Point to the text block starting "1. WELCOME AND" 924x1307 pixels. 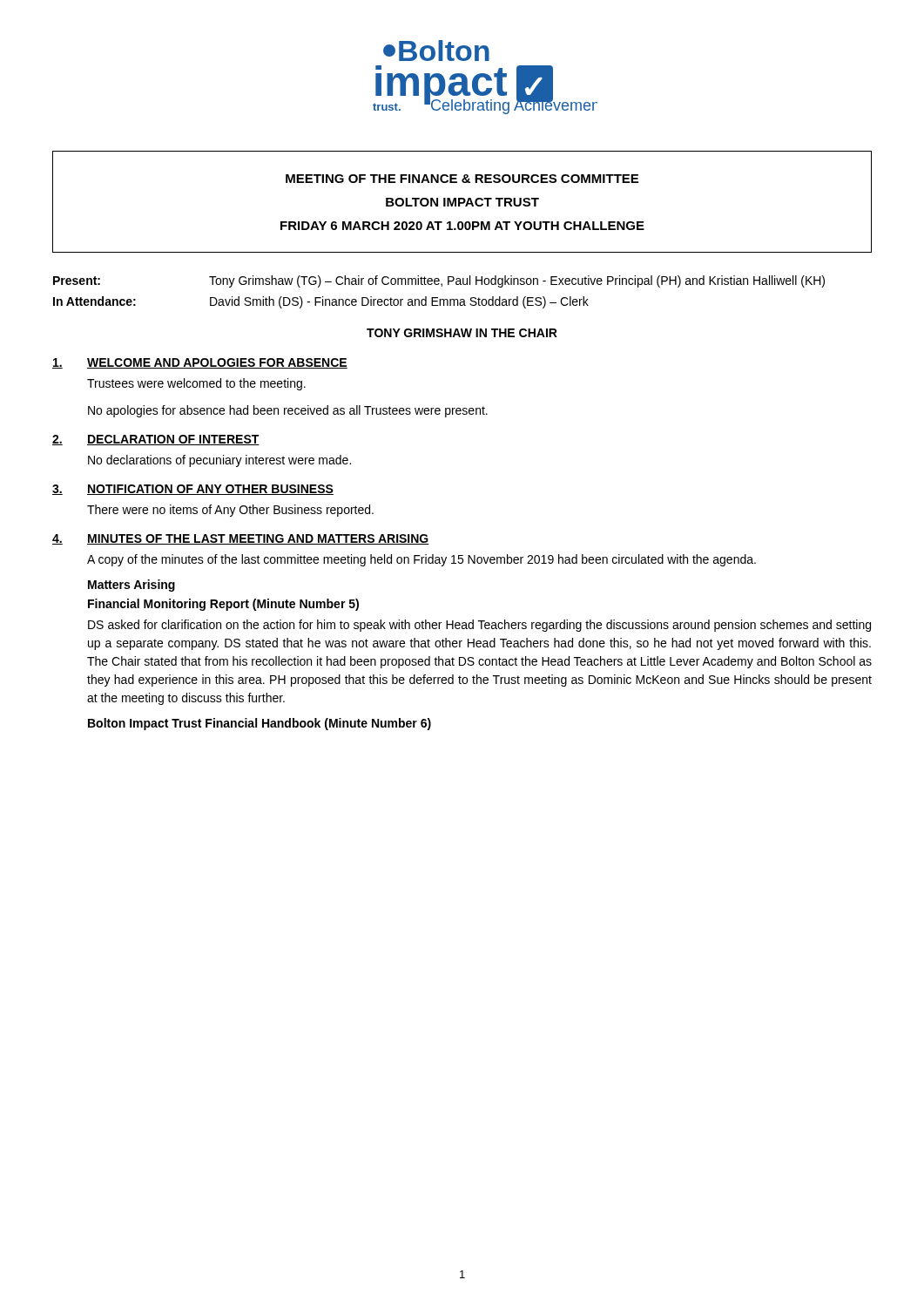[x=200, y=362]
